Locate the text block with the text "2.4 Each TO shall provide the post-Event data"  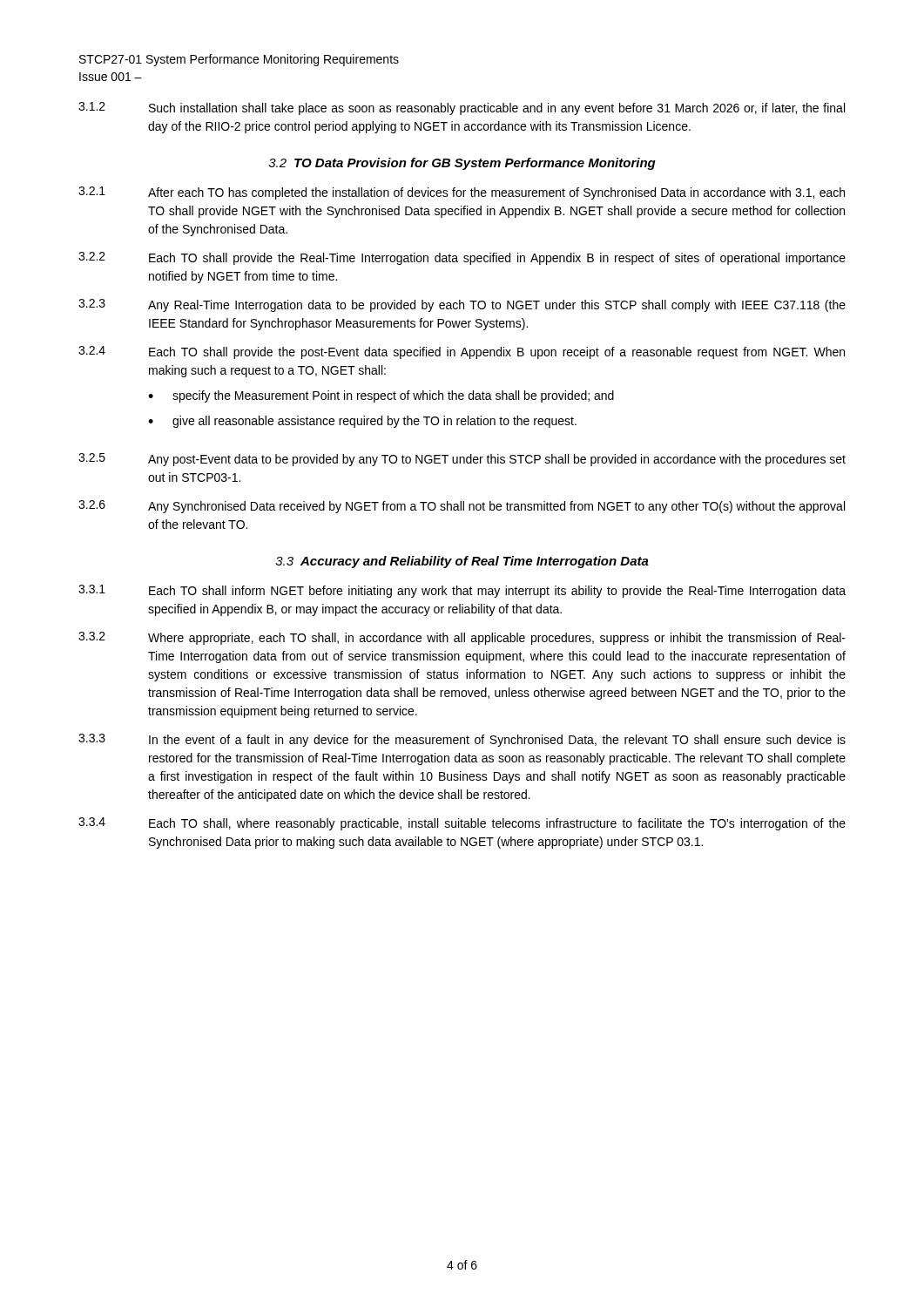click(462, 392)
